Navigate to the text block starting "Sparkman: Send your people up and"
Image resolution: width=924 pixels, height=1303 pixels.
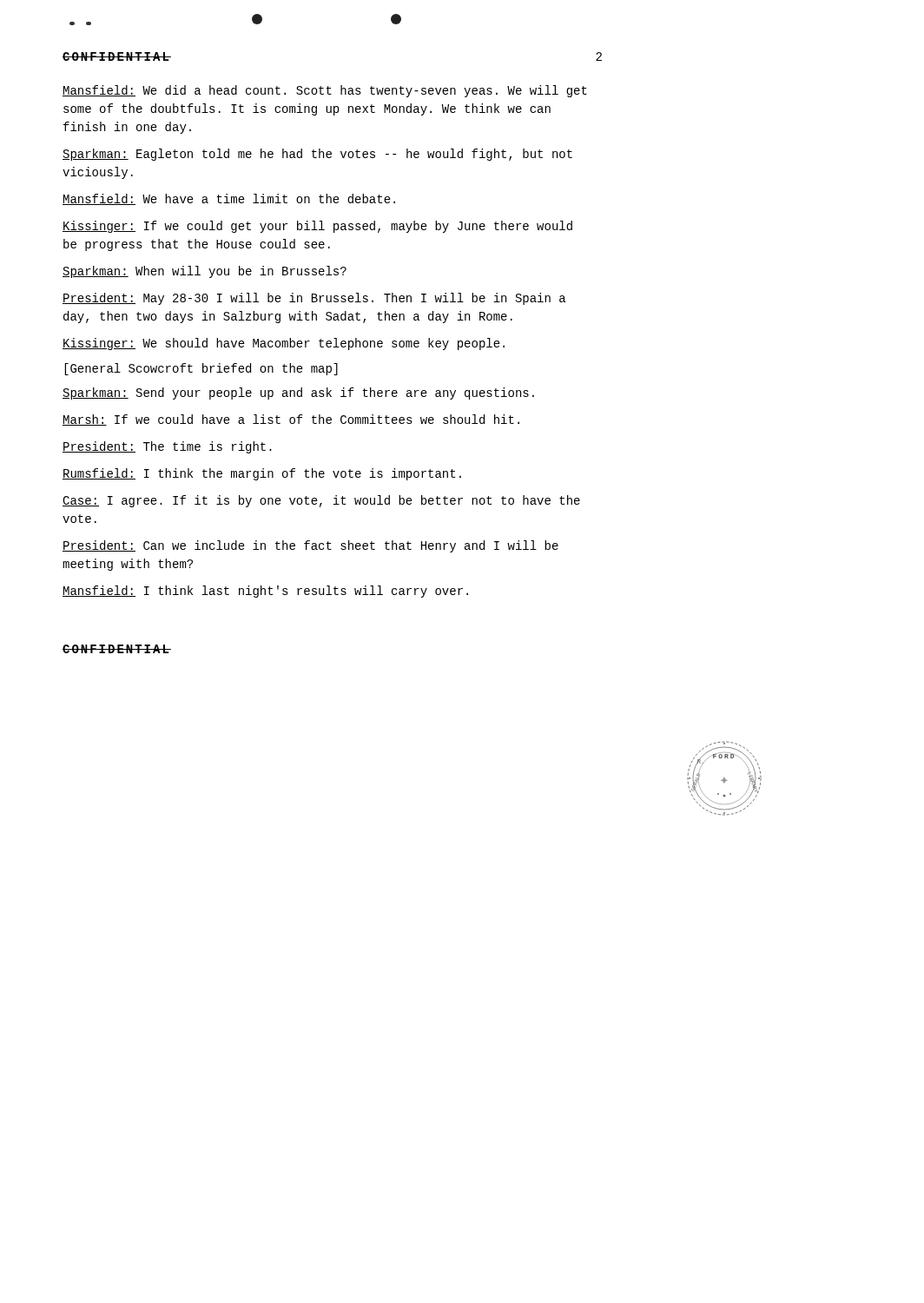pos(300,394)
